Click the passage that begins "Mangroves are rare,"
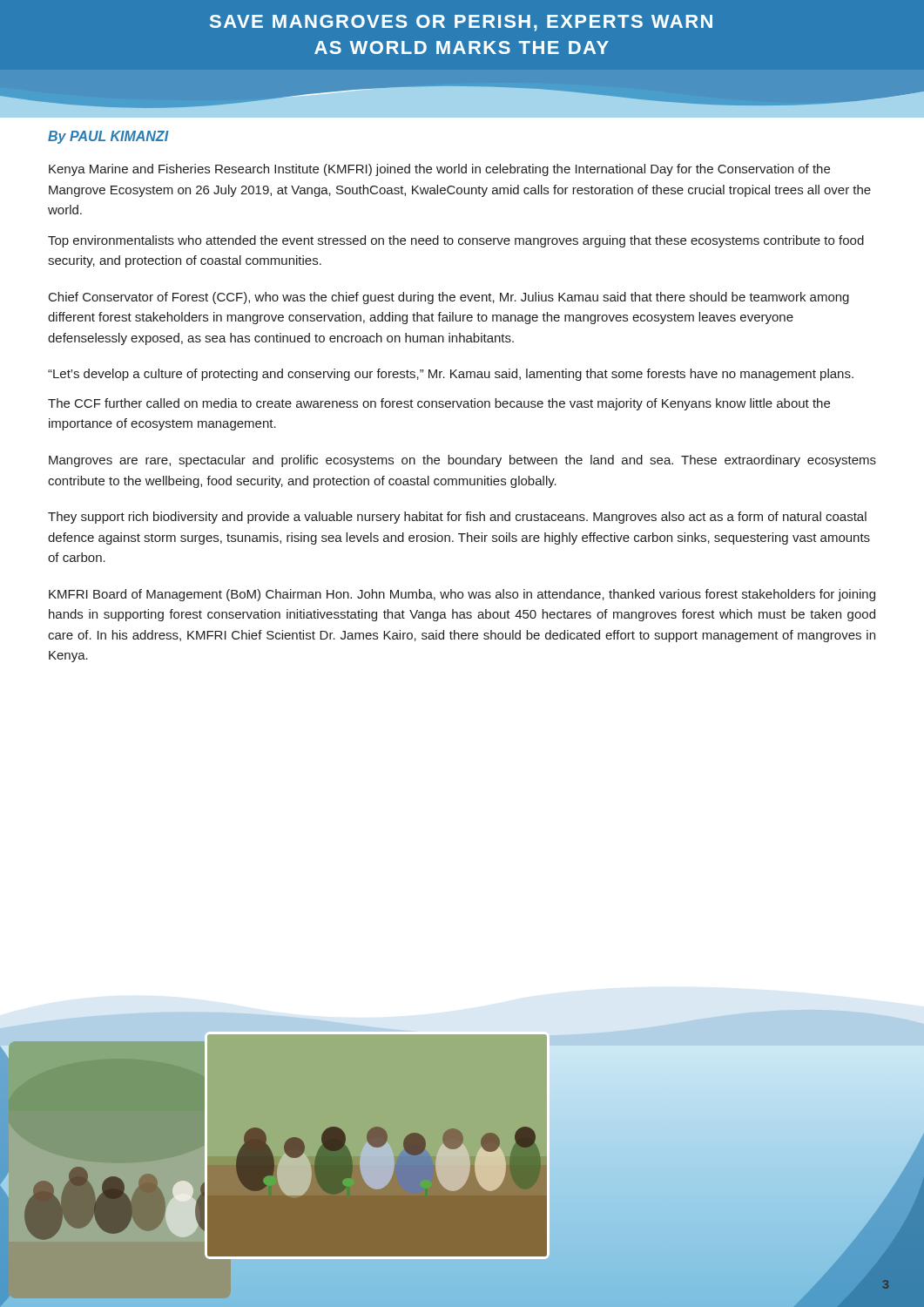The image size is (924, 1307). tap(462, 470)
